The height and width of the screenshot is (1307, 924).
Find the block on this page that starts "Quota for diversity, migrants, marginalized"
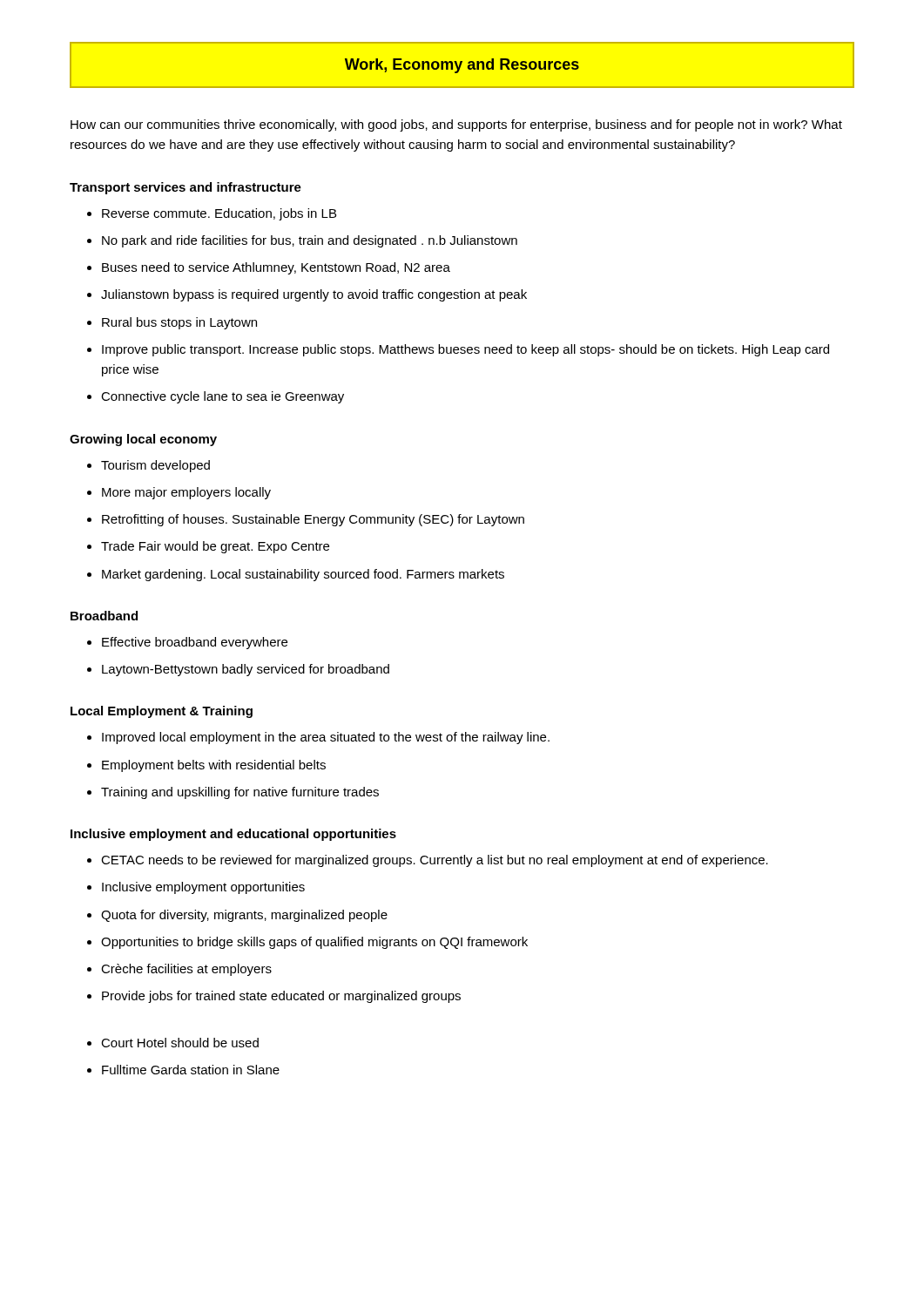(237, 916)
